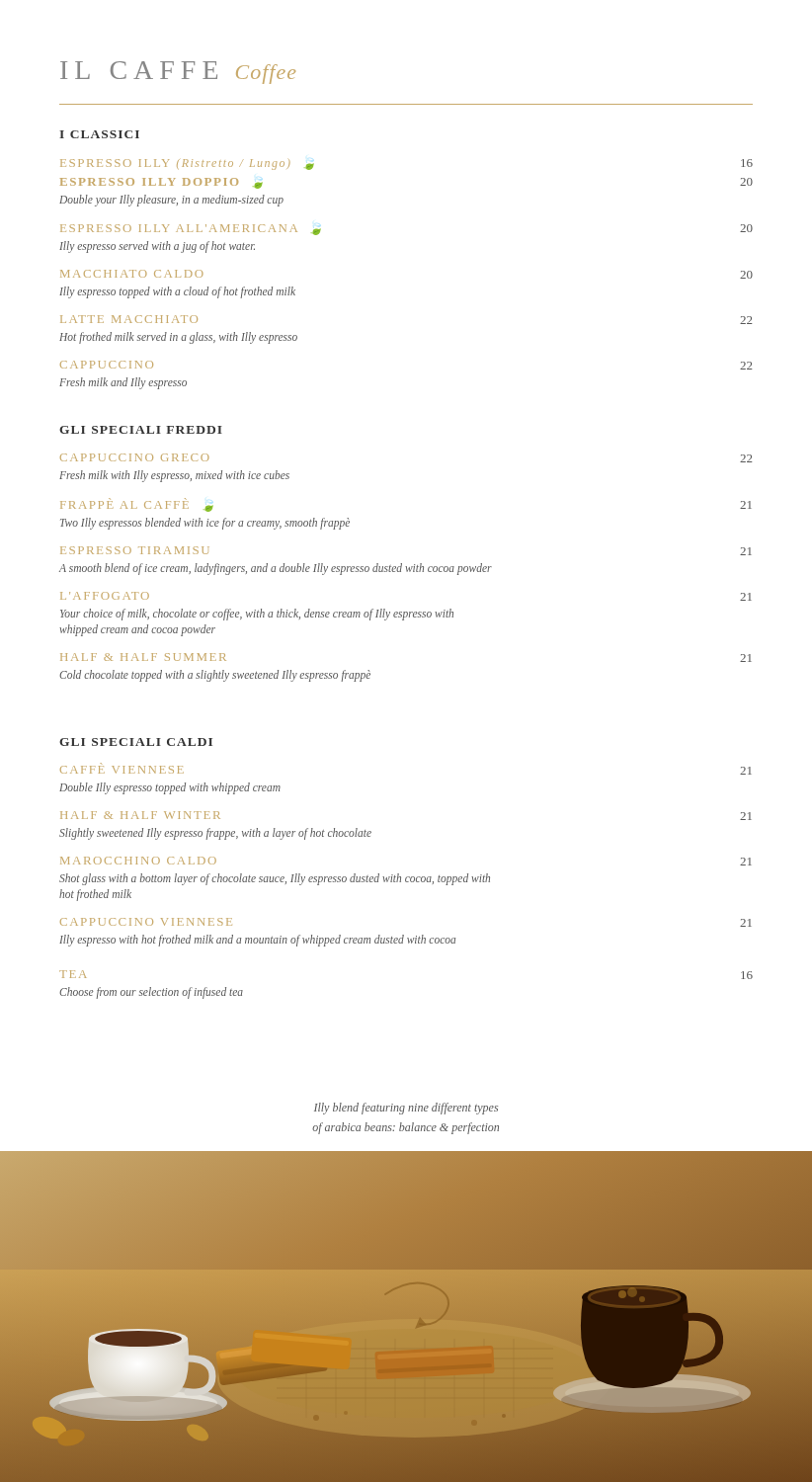812x1482 pixels.
Task: Point to "I CLASSICI"
Action: pyautogui.click(x=100, y=134)
